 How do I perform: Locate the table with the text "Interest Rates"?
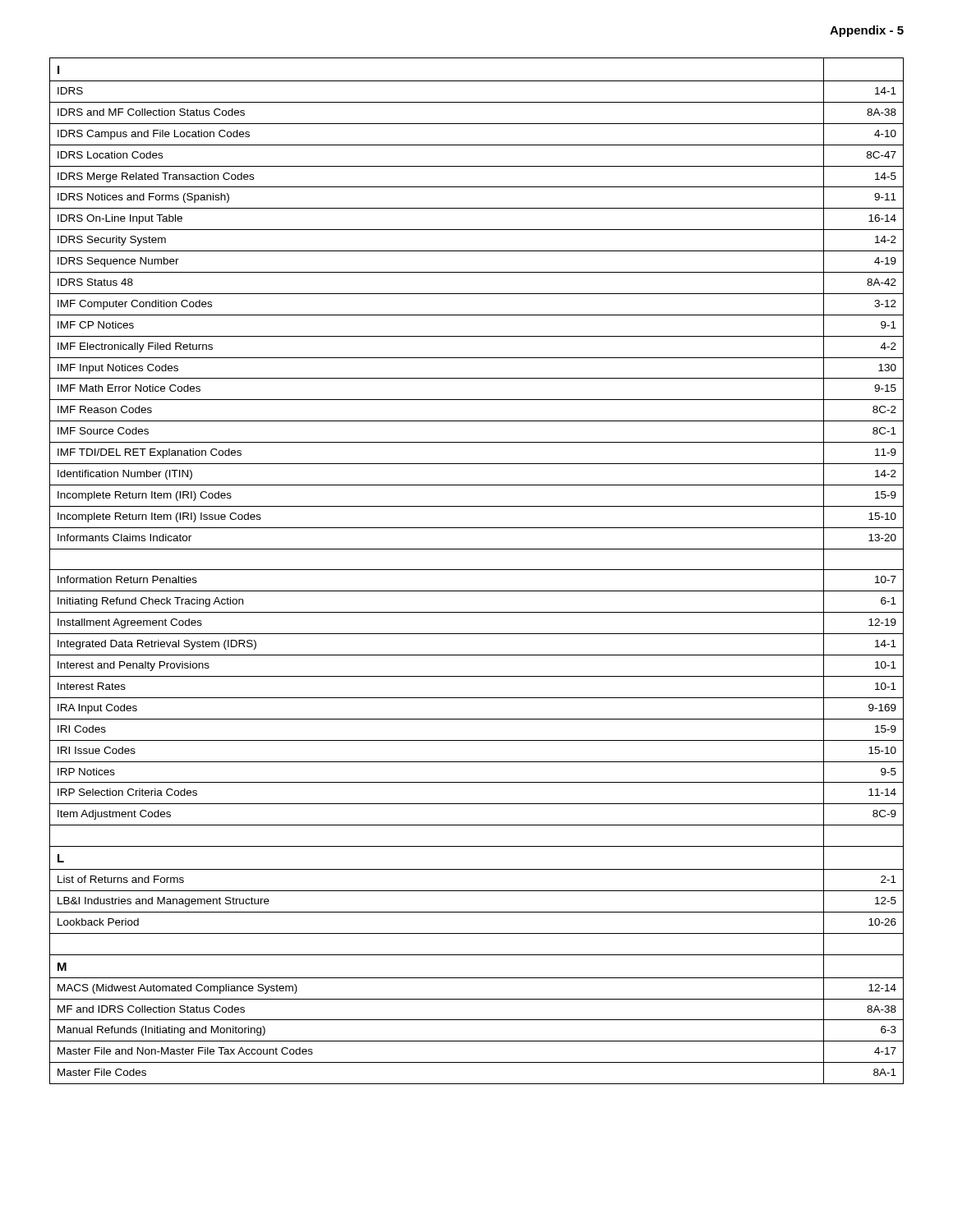click(476, 571)
